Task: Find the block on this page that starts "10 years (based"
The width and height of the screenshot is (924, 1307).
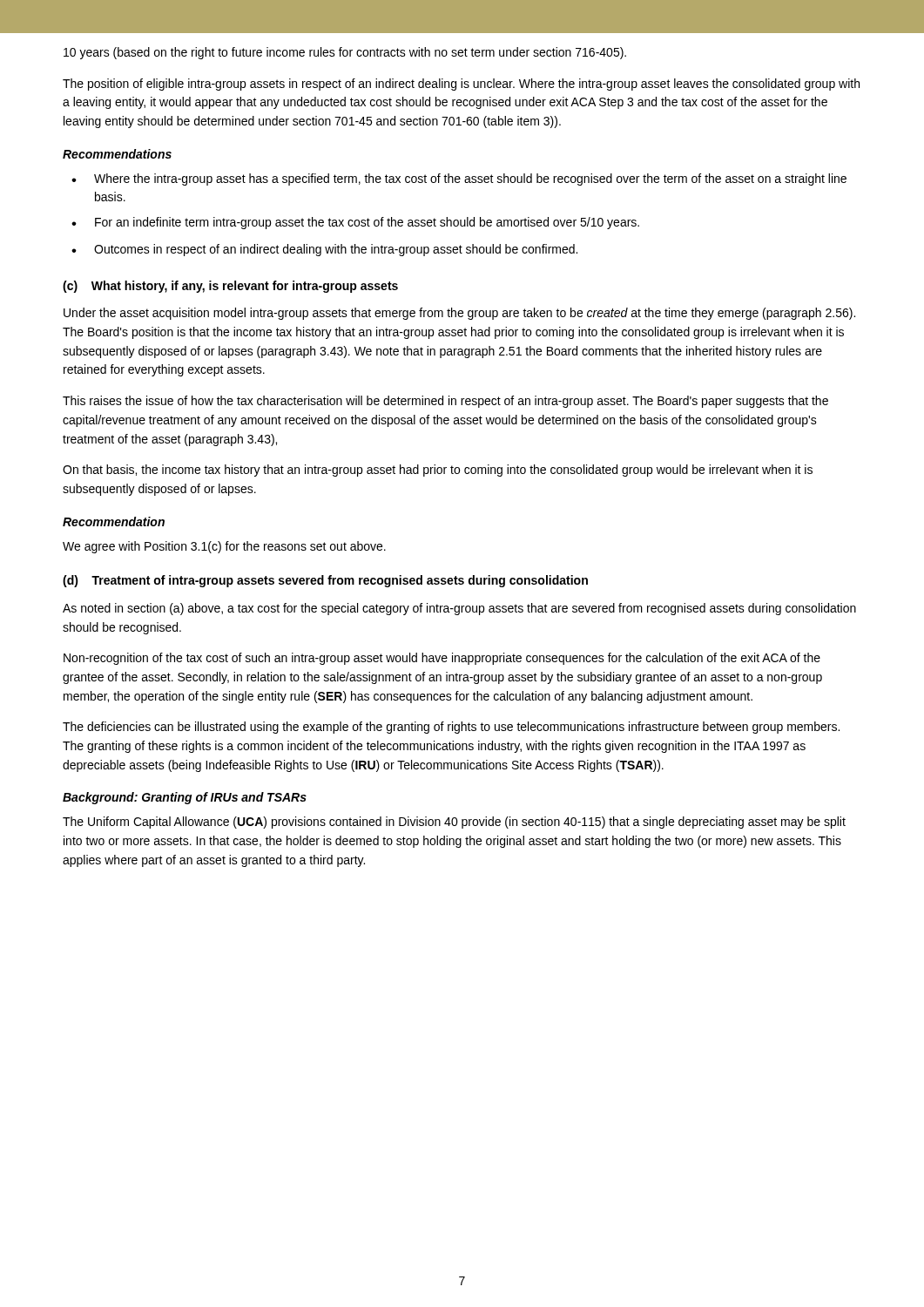Action: pyautogui.click(x=345, y=52)
